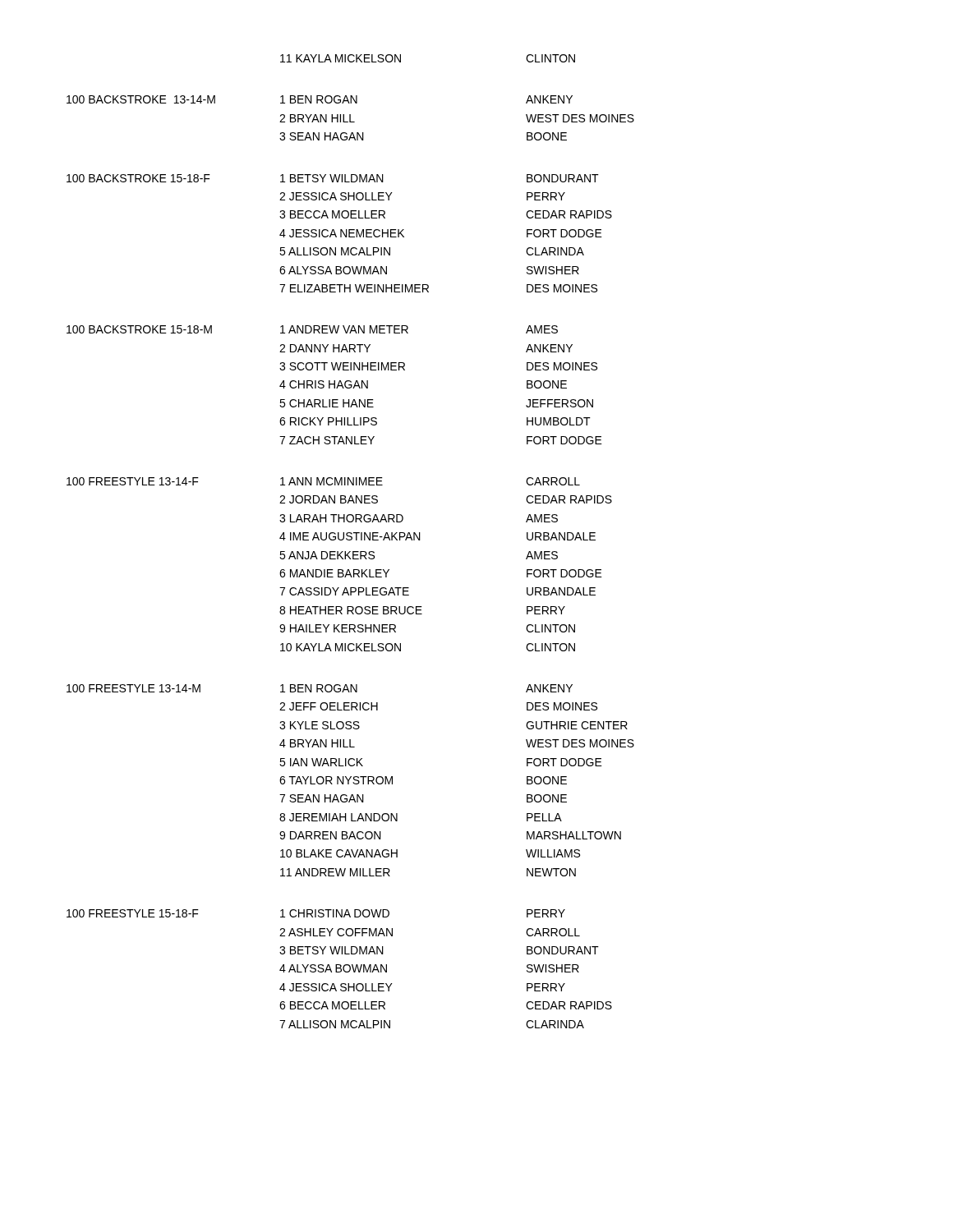The height and width of the screenshot is (1232, 953).
Task: Point to the passage starting "100 BACKSTROKE 13-14-M"
Action: (320, 99)
